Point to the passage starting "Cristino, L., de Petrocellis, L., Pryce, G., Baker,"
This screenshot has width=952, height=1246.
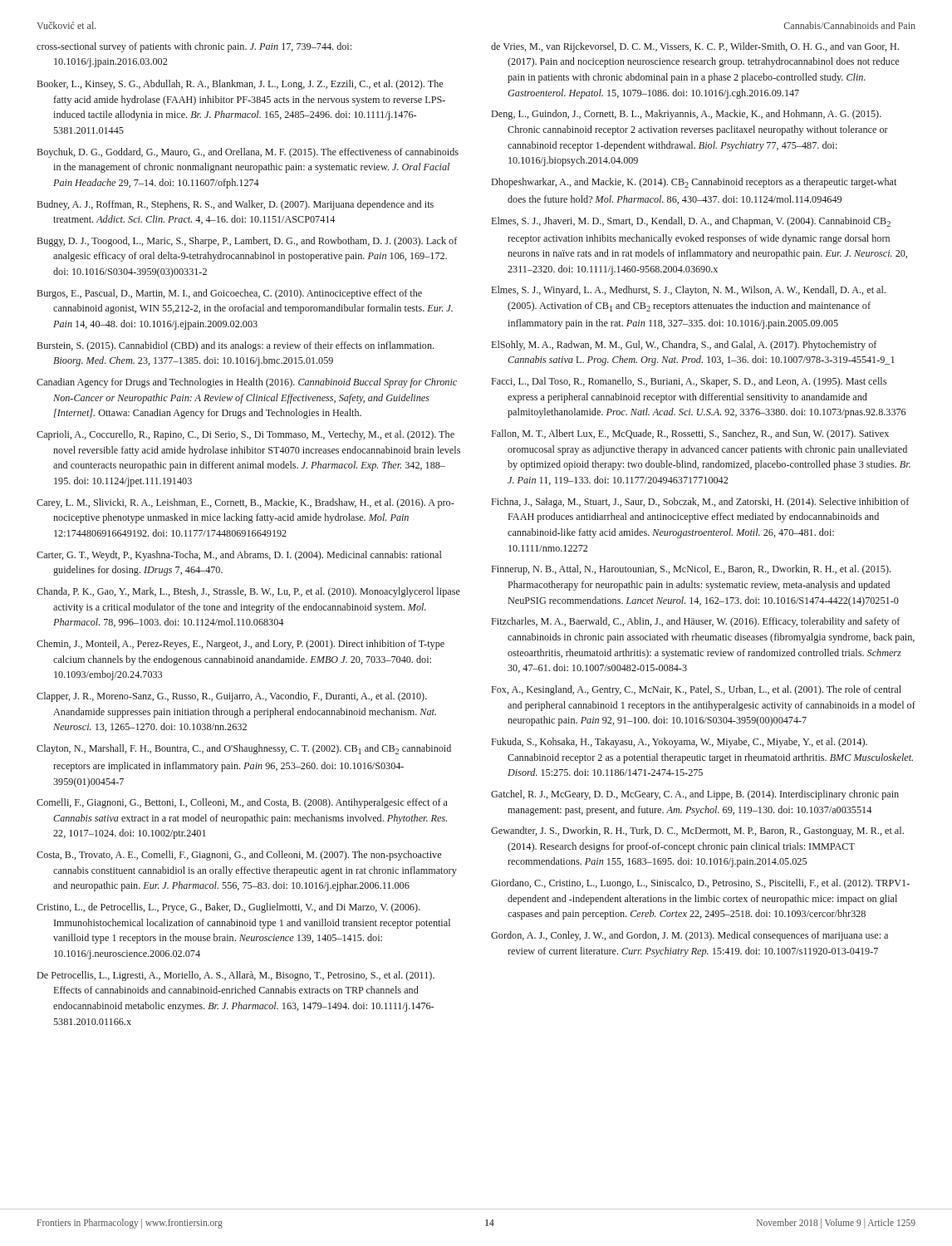[244, 930]
